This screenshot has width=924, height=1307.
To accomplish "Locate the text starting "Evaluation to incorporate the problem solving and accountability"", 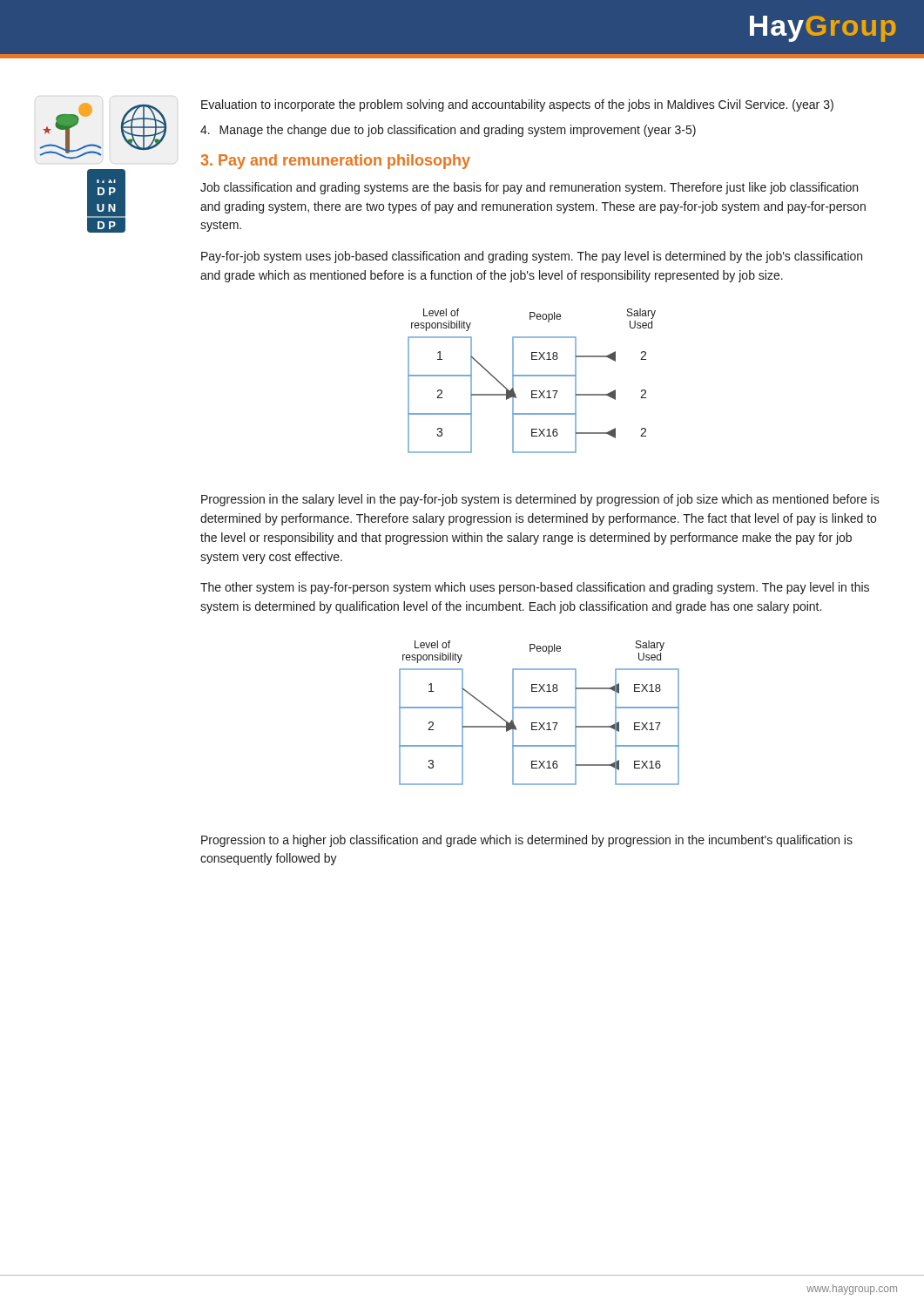I will 517,105.
